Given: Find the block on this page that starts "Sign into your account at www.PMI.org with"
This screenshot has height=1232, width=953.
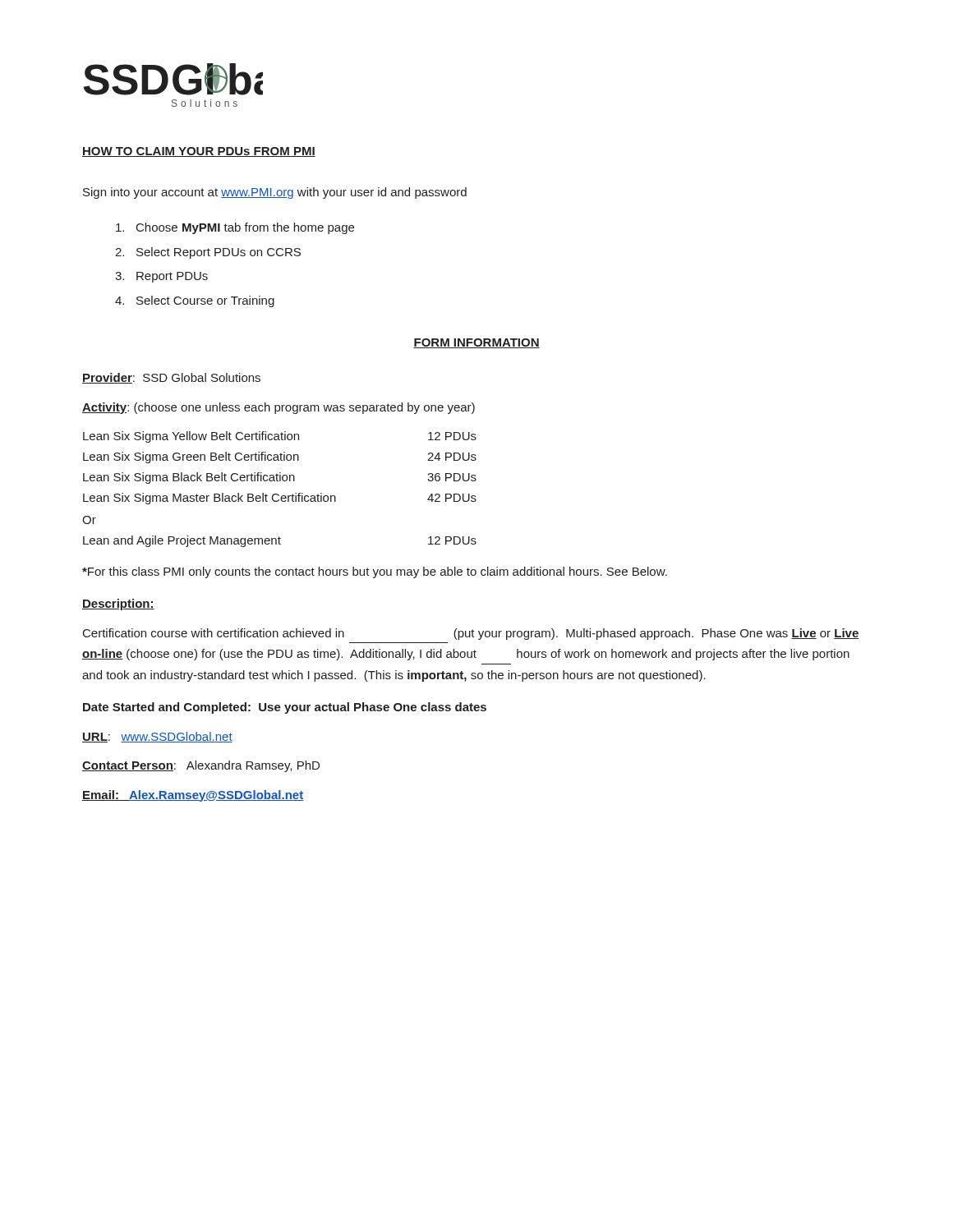Looking at the screenshot, I should (x=275, y=192).
